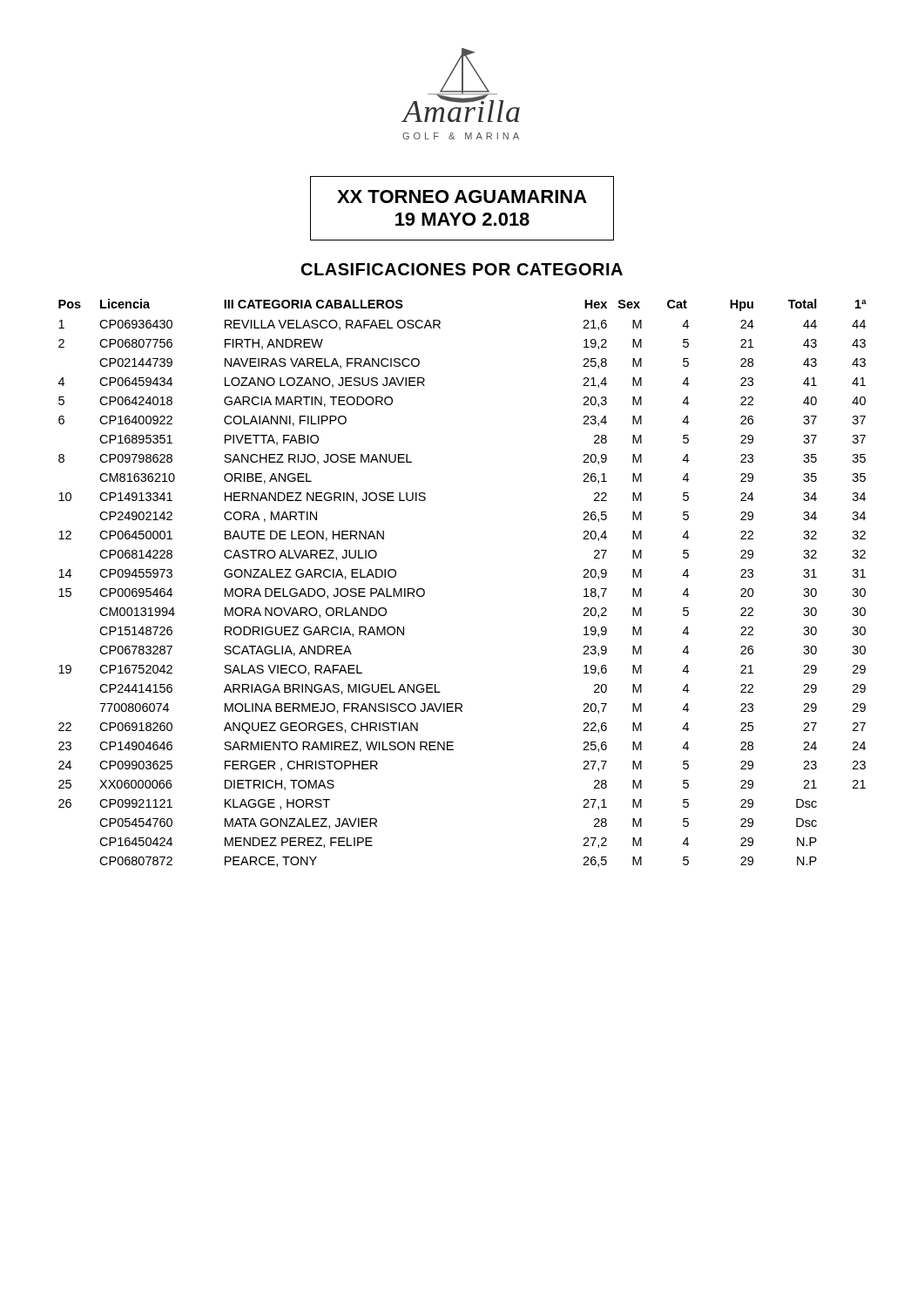The image size is (924, 1307).
Task: Locate the table with the text "BAUTE DE LEON,"
Action: tap(462, 582)
